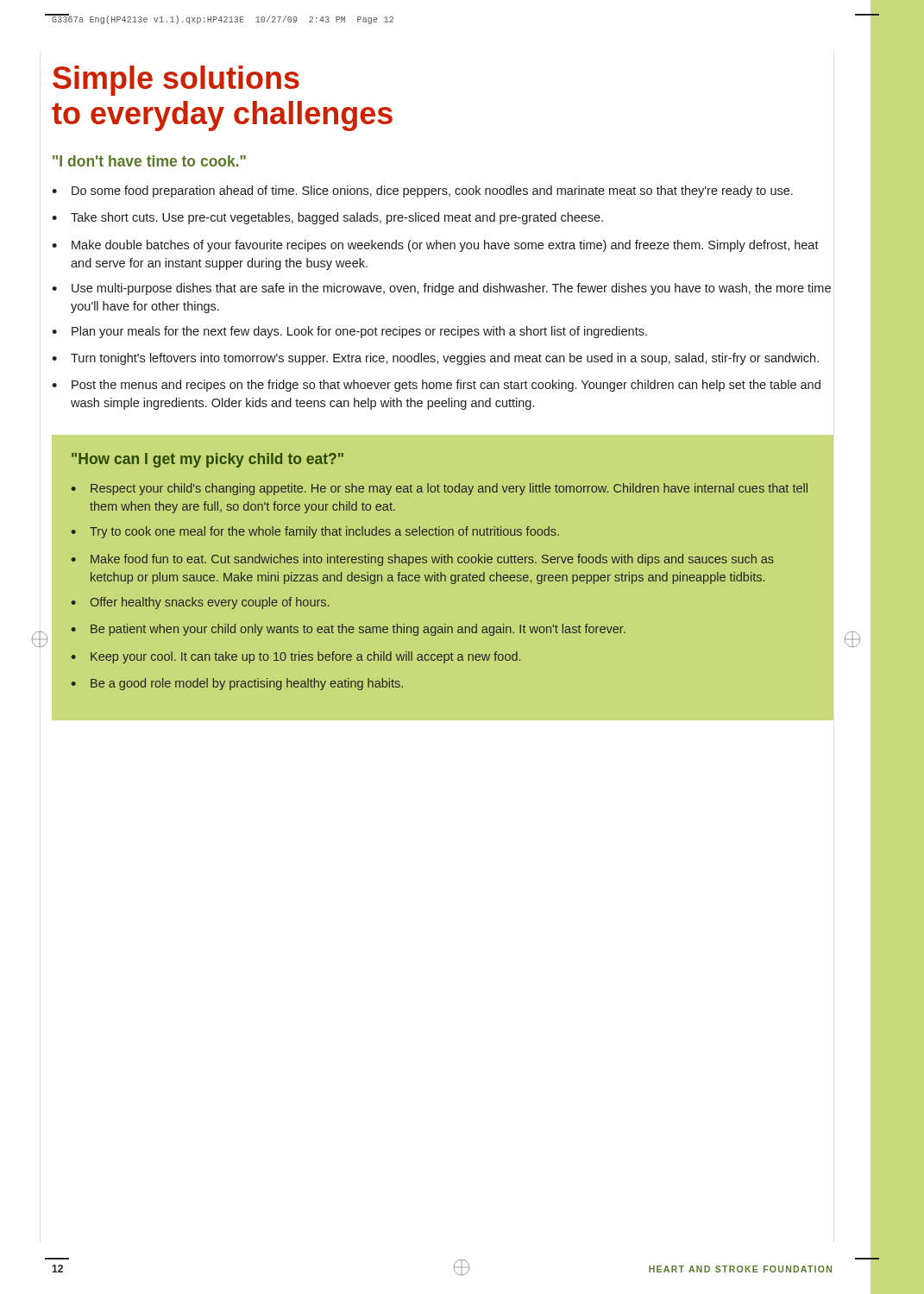Click on the list item with the text "• Post the menus"

443,395
